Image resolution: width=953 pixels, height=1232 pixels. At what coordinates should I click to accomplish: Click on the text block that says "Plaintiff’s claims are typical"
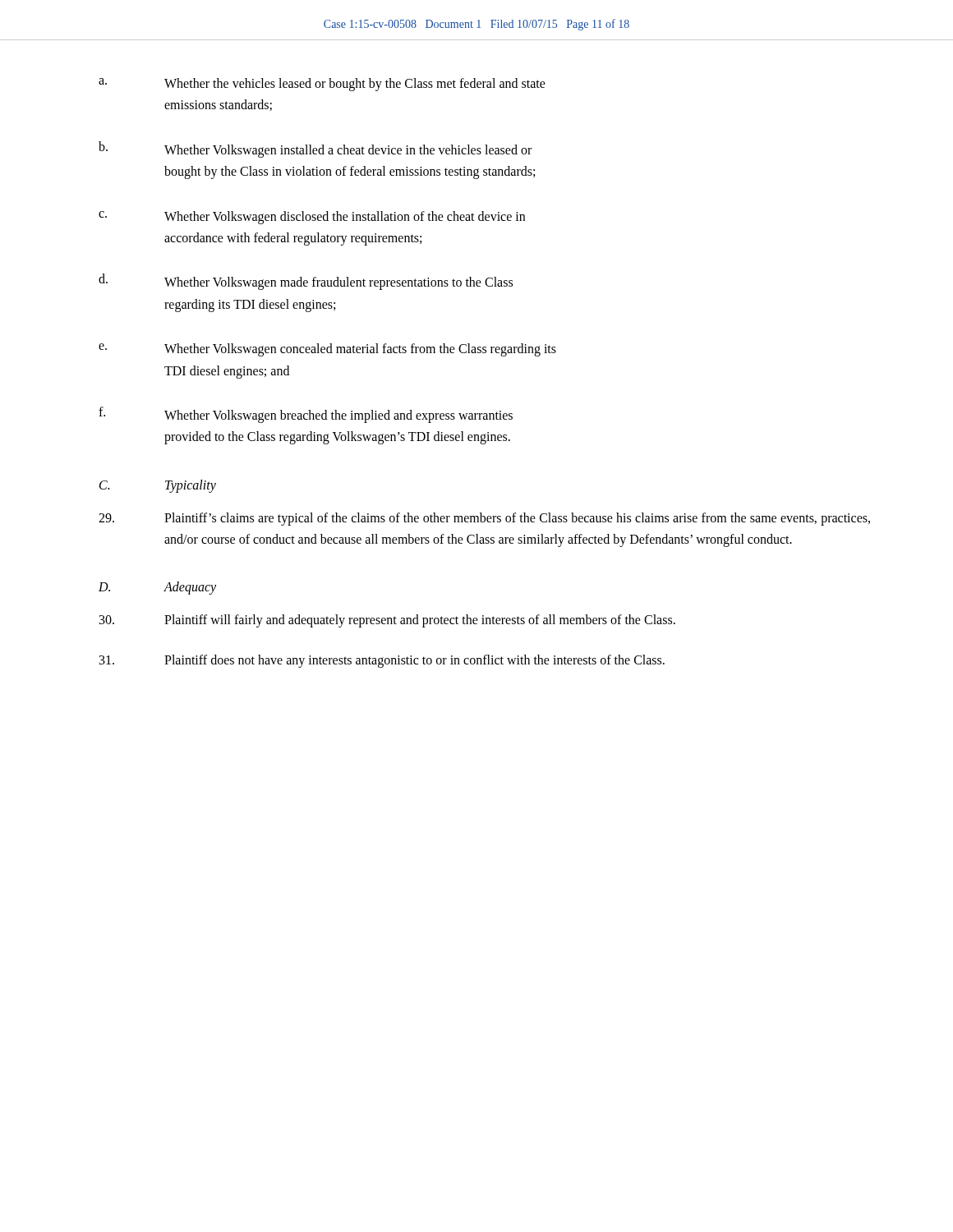coord(485,529)
